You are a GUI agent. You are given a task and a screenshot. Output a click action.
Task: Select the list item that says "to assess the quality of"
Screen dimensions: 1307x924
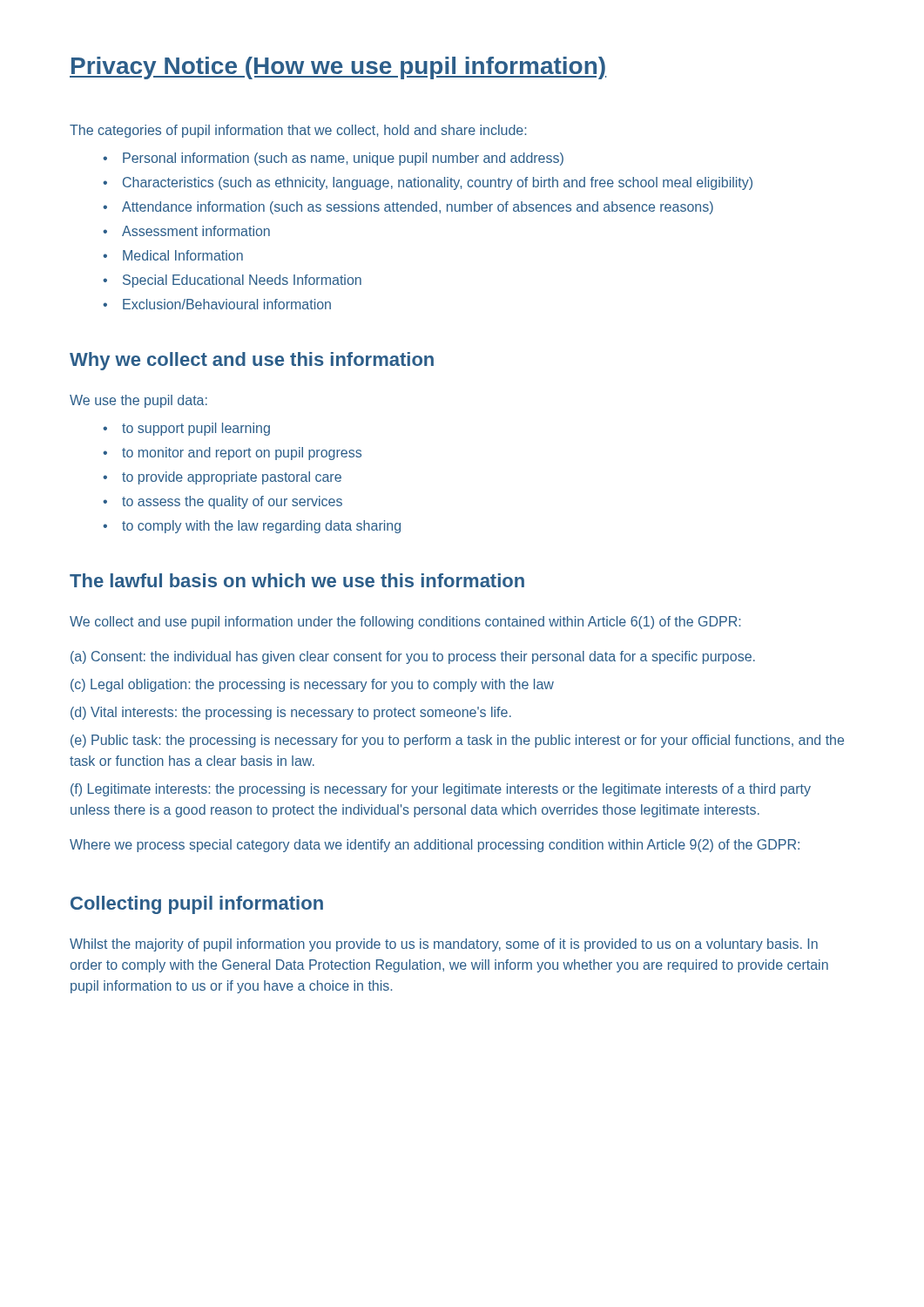[x=232, y=501]
